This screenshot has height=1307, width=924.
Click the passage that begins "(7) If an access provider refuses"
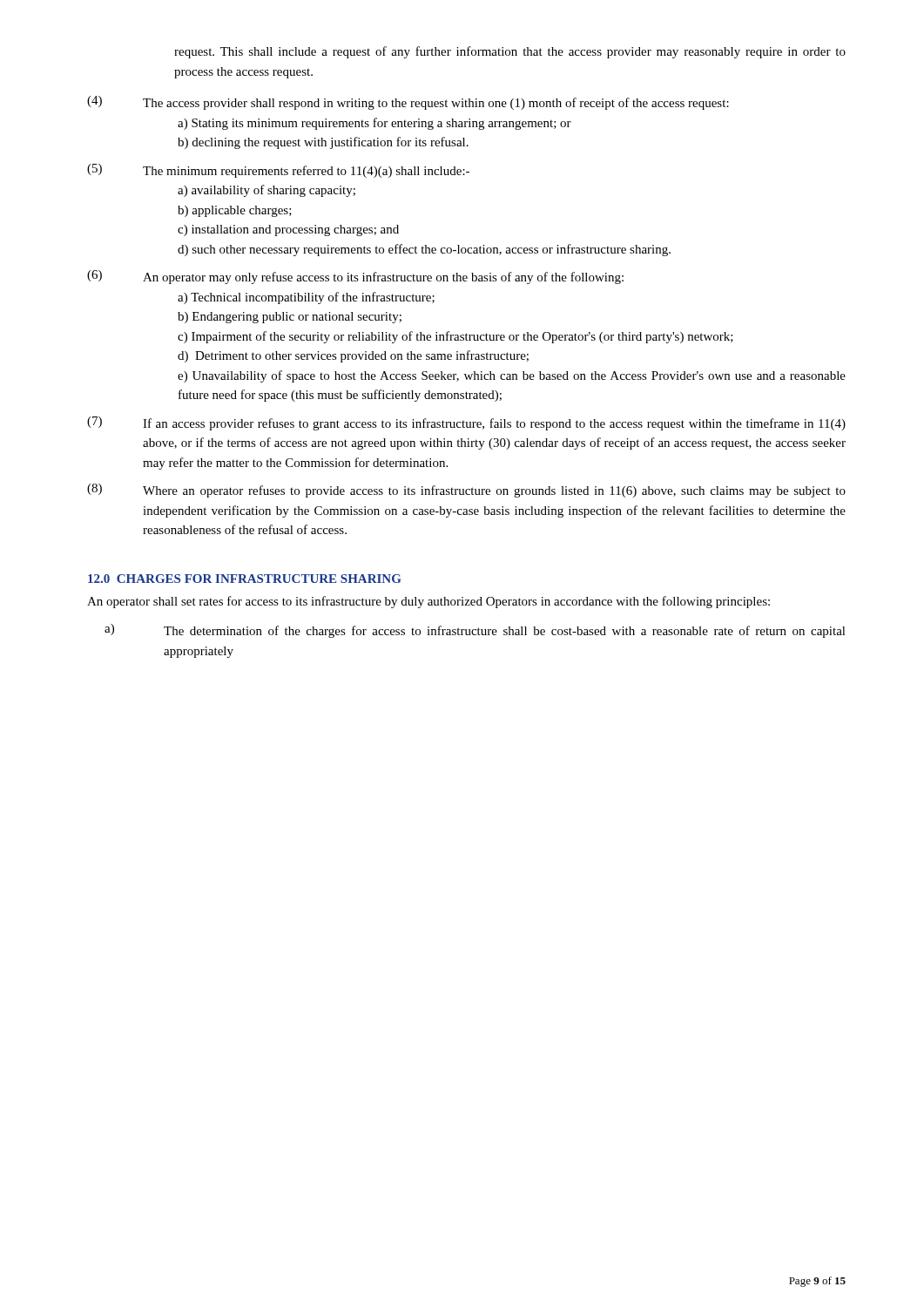click(x=466, y=443)
